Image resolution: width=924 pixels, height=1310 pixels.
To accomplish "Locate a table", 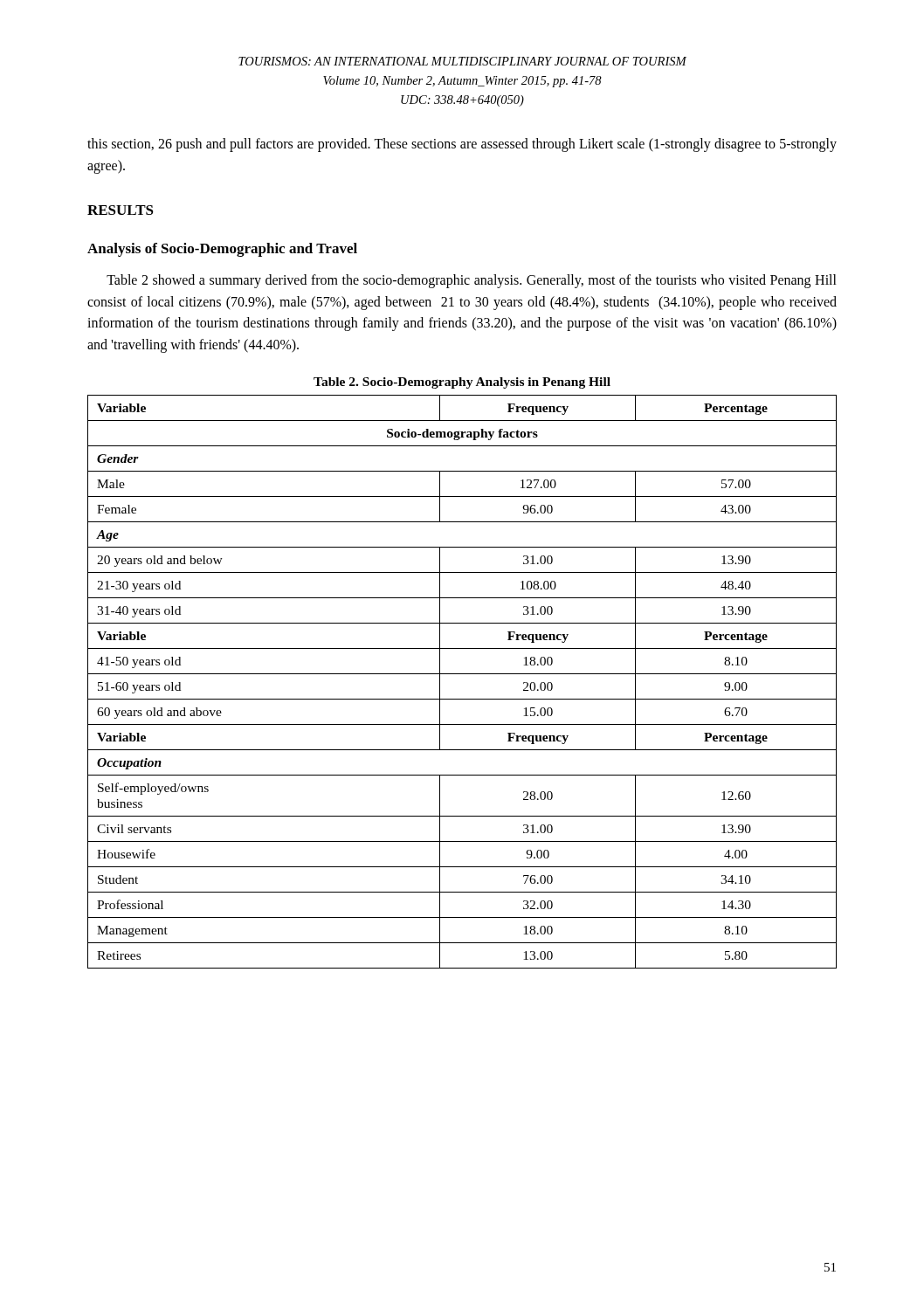I will tap(462, 682).
